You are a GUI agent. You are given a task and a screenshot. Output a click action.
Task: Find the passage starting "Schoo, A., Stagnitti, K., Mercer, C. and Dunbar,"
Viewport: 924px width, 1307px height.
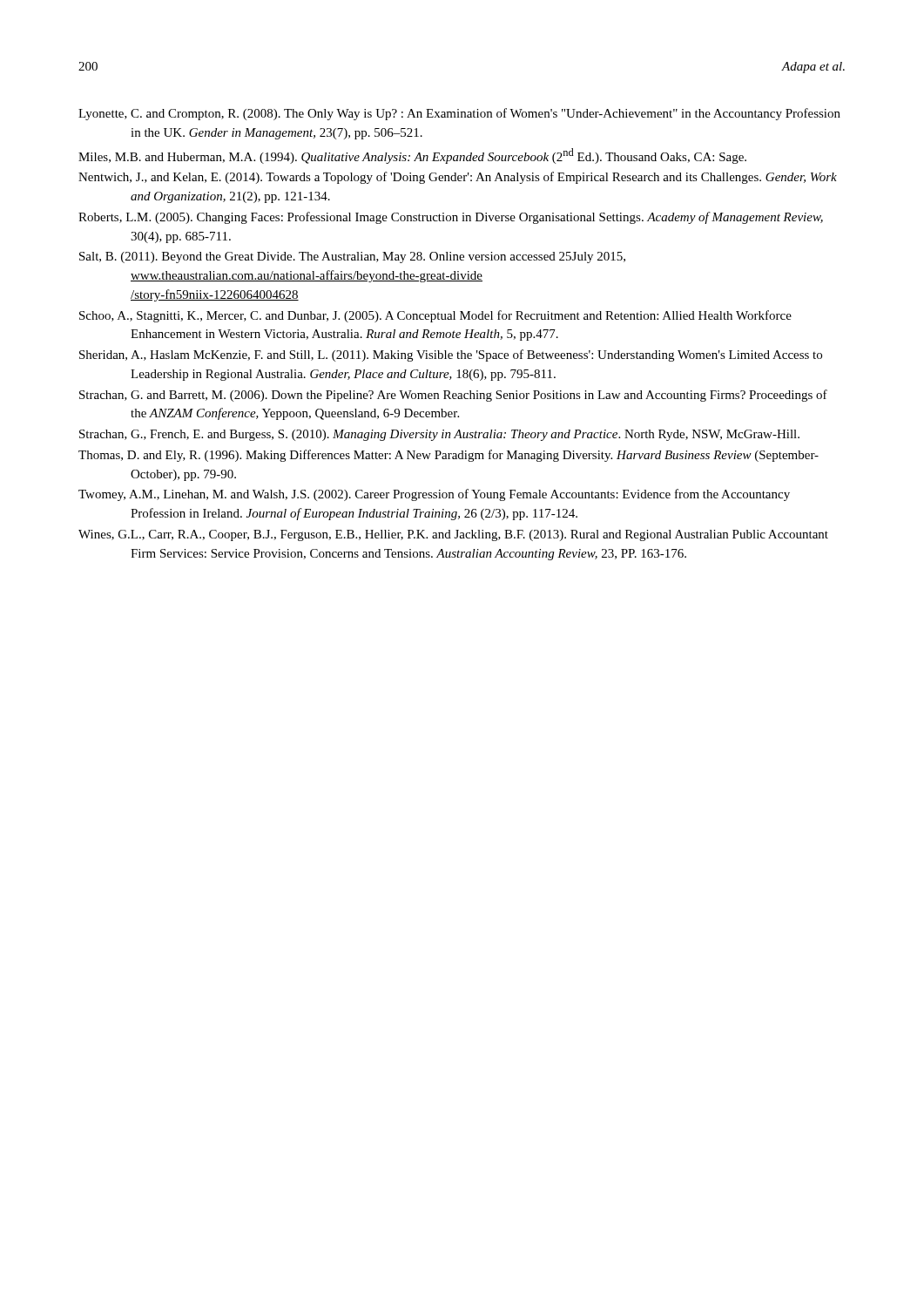pyautogui.click(x=435, y=324)
